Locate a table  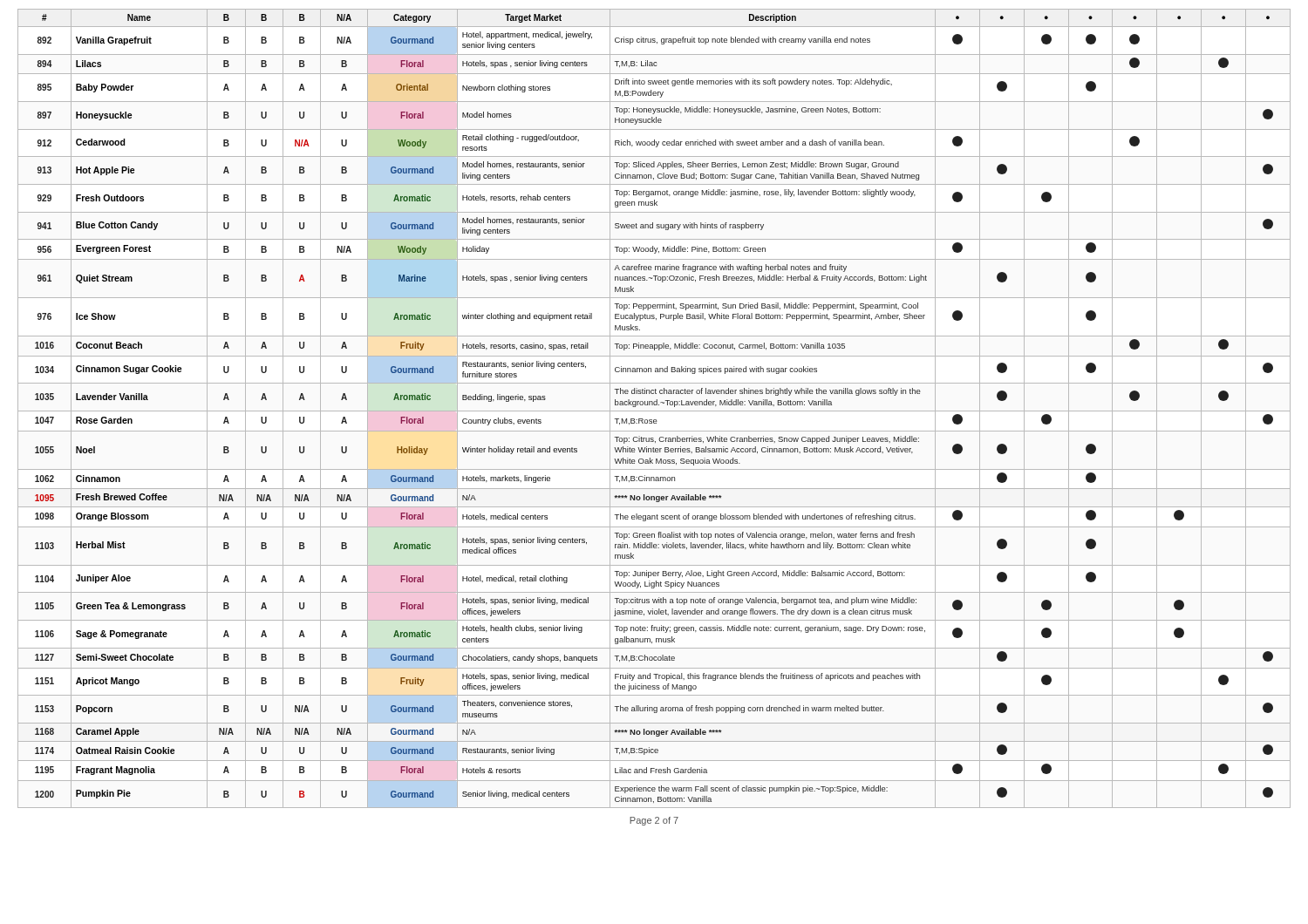(x=654, y=409)
